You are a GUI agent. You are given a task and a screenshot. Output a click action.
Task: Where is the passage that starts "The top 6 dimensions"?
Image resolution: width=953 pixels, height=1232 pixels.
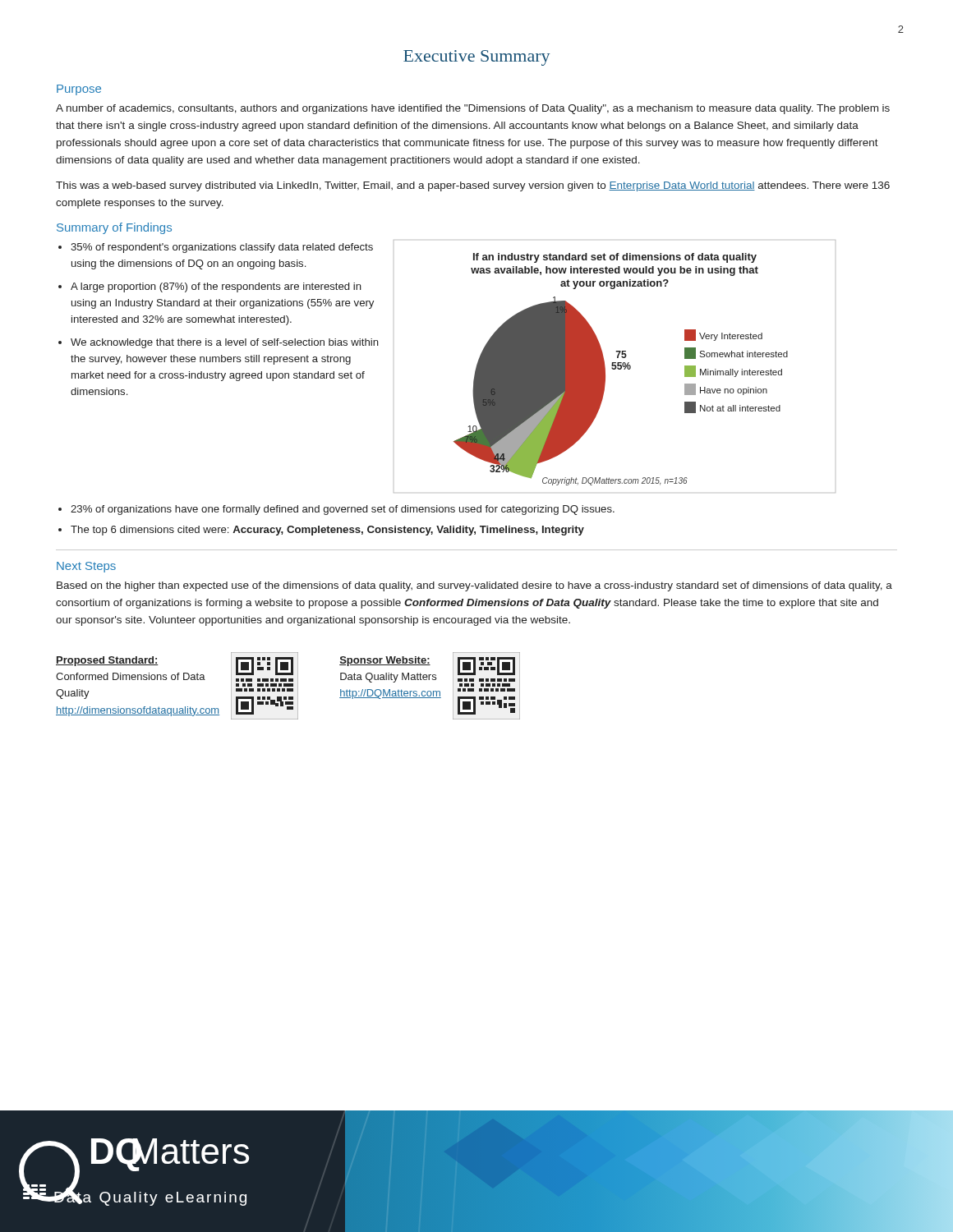click(327, 529)
